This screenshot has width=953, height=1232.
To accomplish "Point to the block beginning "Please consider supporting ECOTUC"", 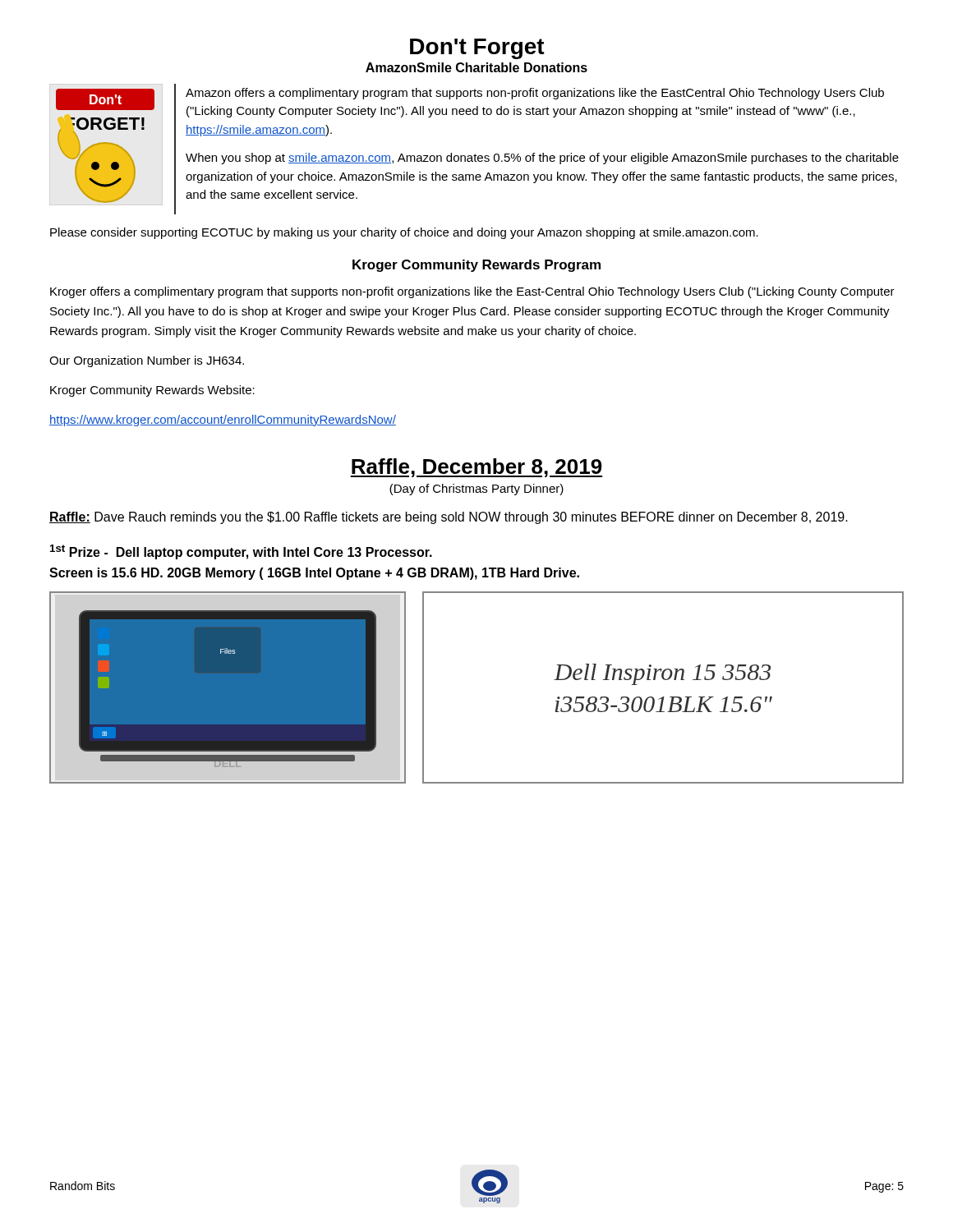I will [x=404, y=232].
